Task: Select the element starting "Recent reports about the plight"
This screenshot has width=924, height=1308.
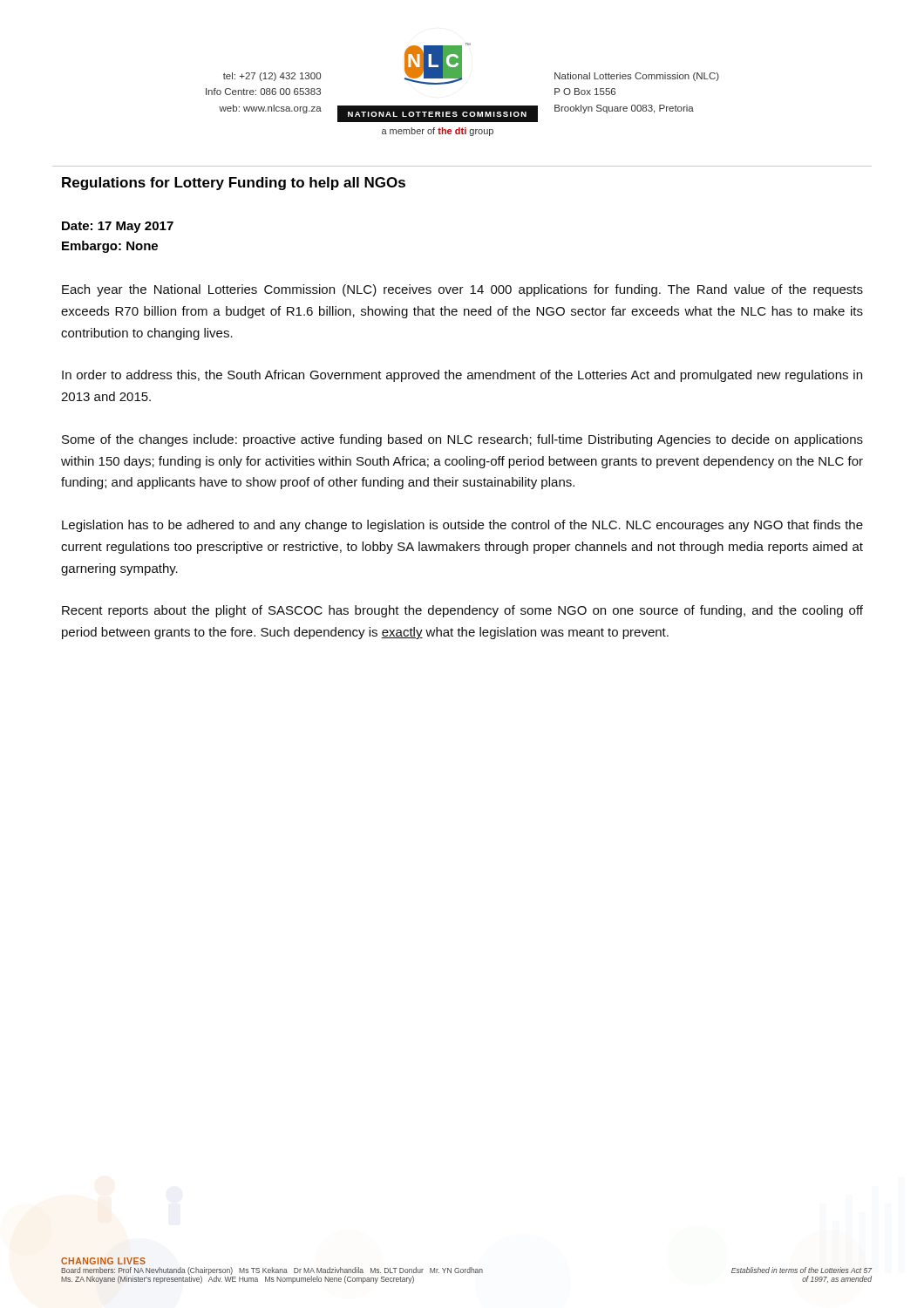Action: [462, 621]
